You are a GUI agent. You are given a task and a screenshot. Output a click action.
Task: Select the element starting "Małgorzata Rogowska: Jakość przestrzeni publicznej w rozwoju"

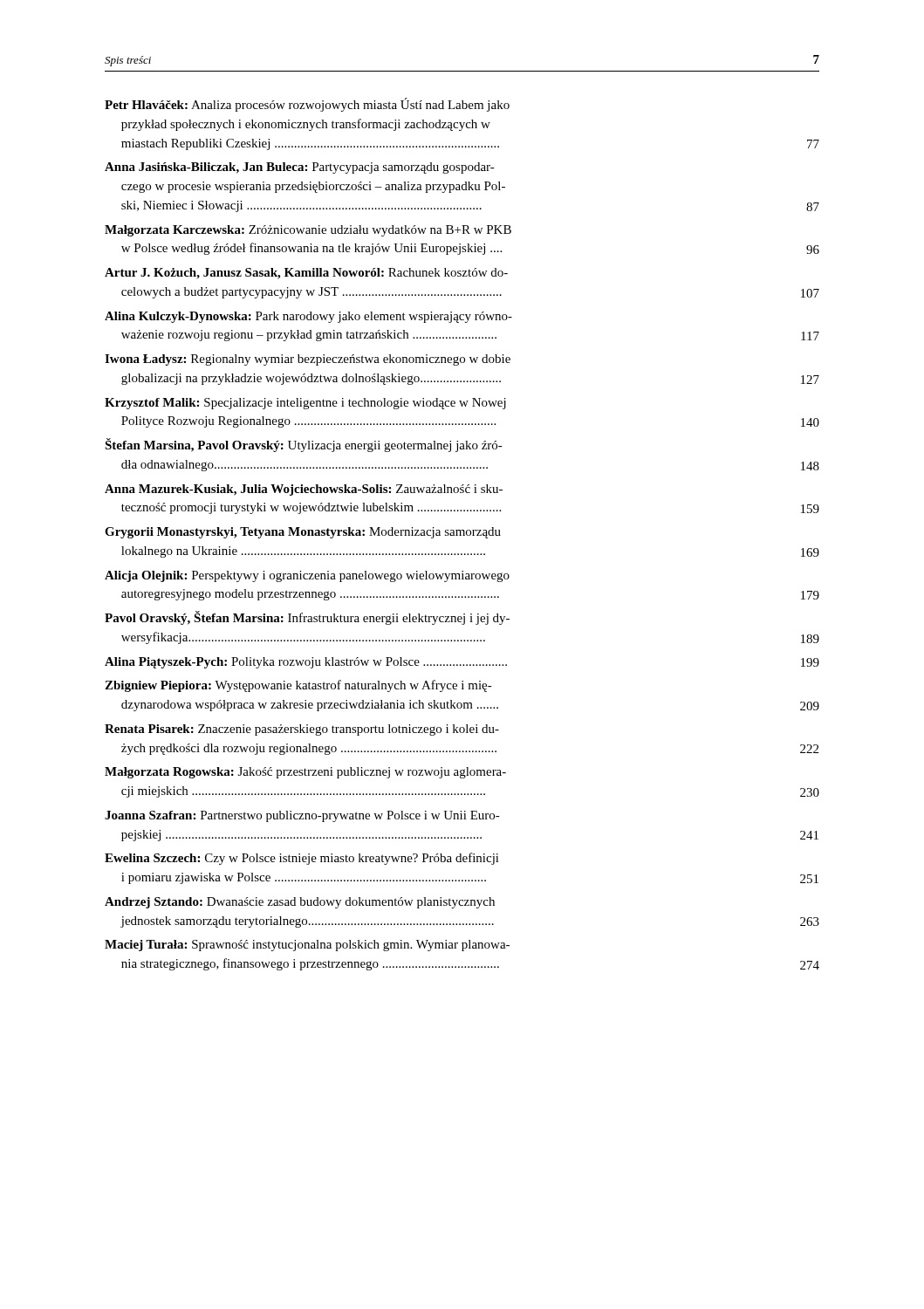pyautogui.click(x=462, y=782)
